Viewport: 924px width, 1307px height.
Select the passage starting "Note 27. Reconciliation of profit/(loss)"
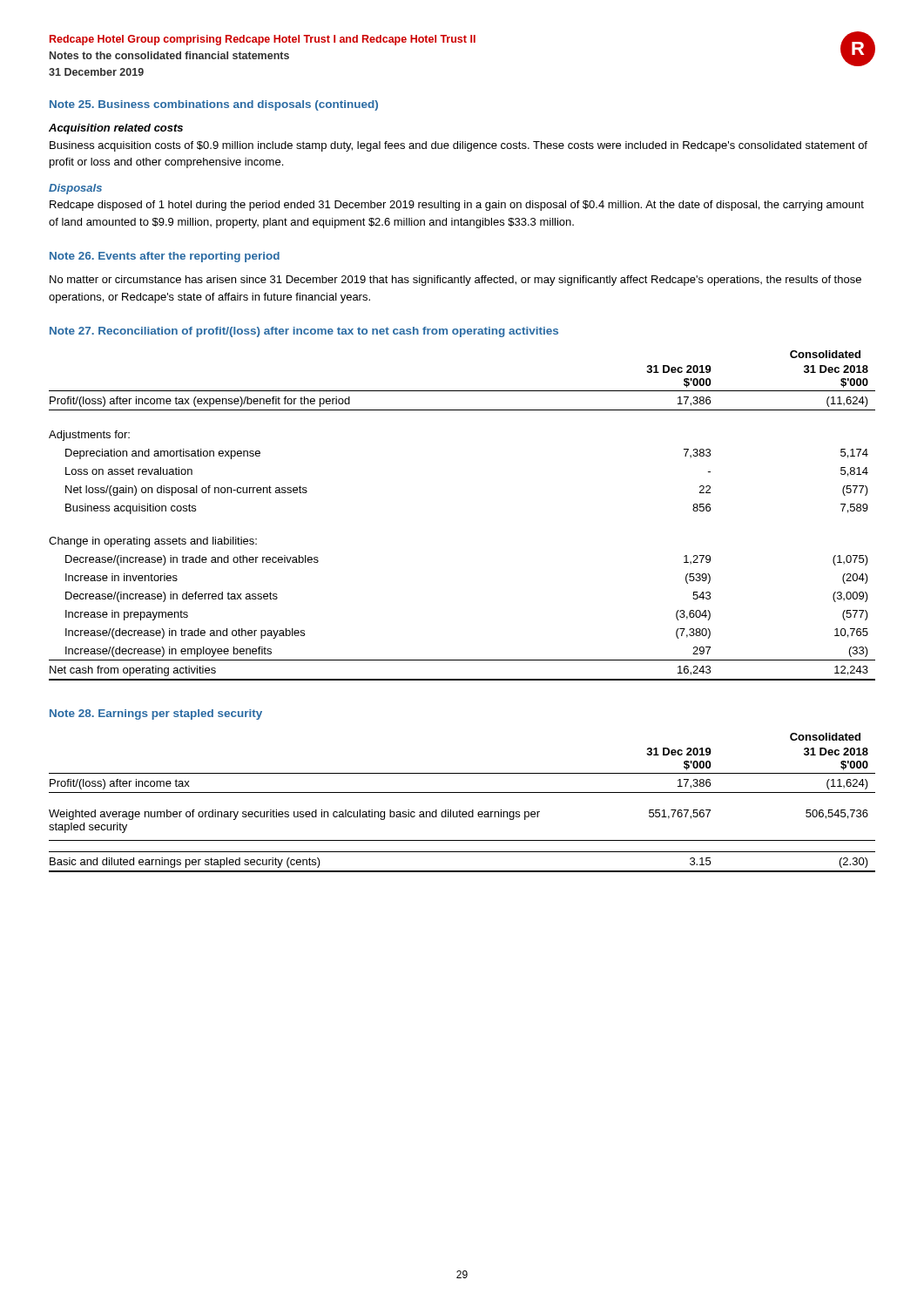click(x=304, y=331)
